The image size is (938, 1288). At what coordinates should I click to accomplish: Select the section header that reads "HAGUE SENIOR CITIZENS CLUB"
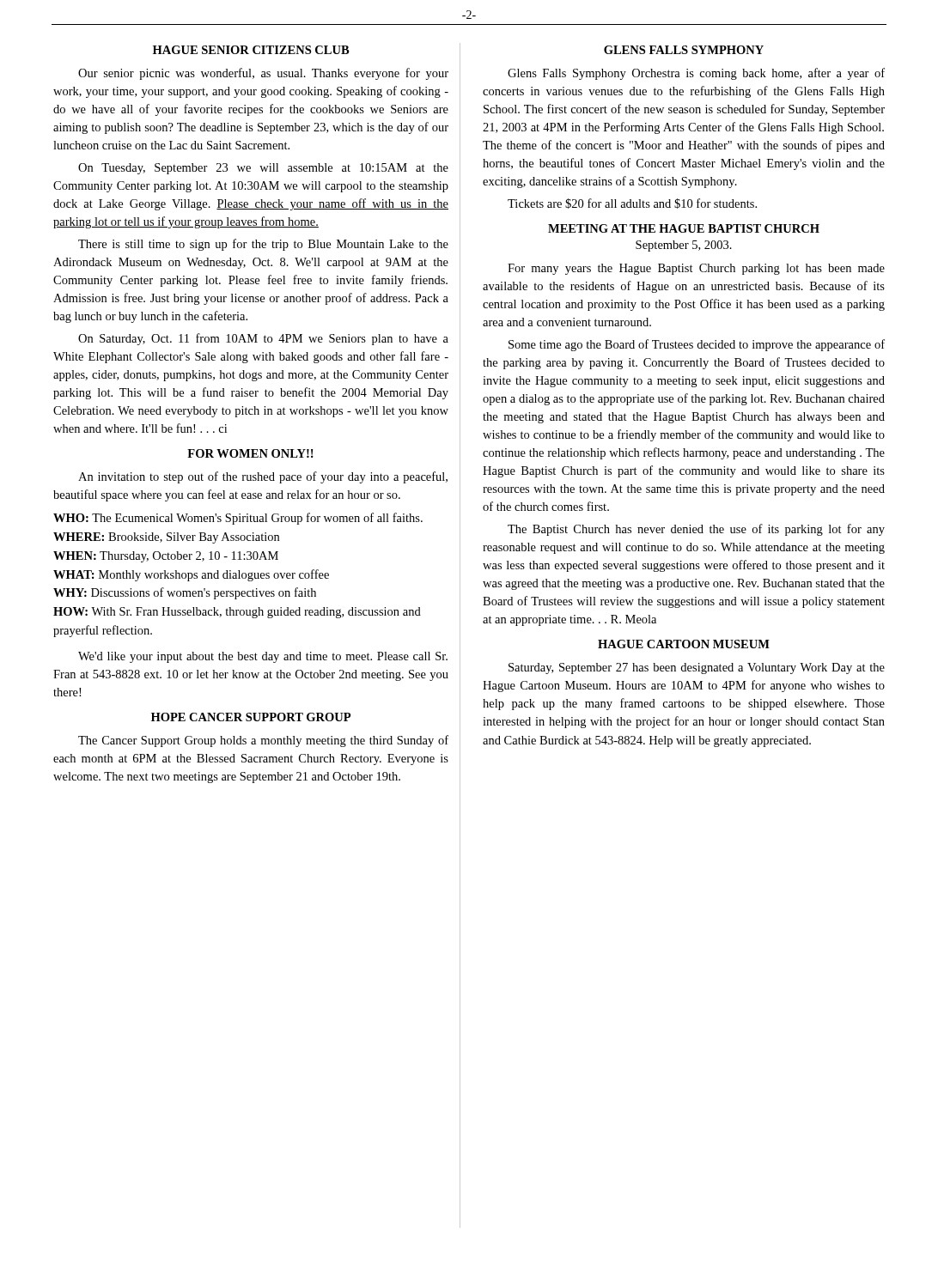251,50
